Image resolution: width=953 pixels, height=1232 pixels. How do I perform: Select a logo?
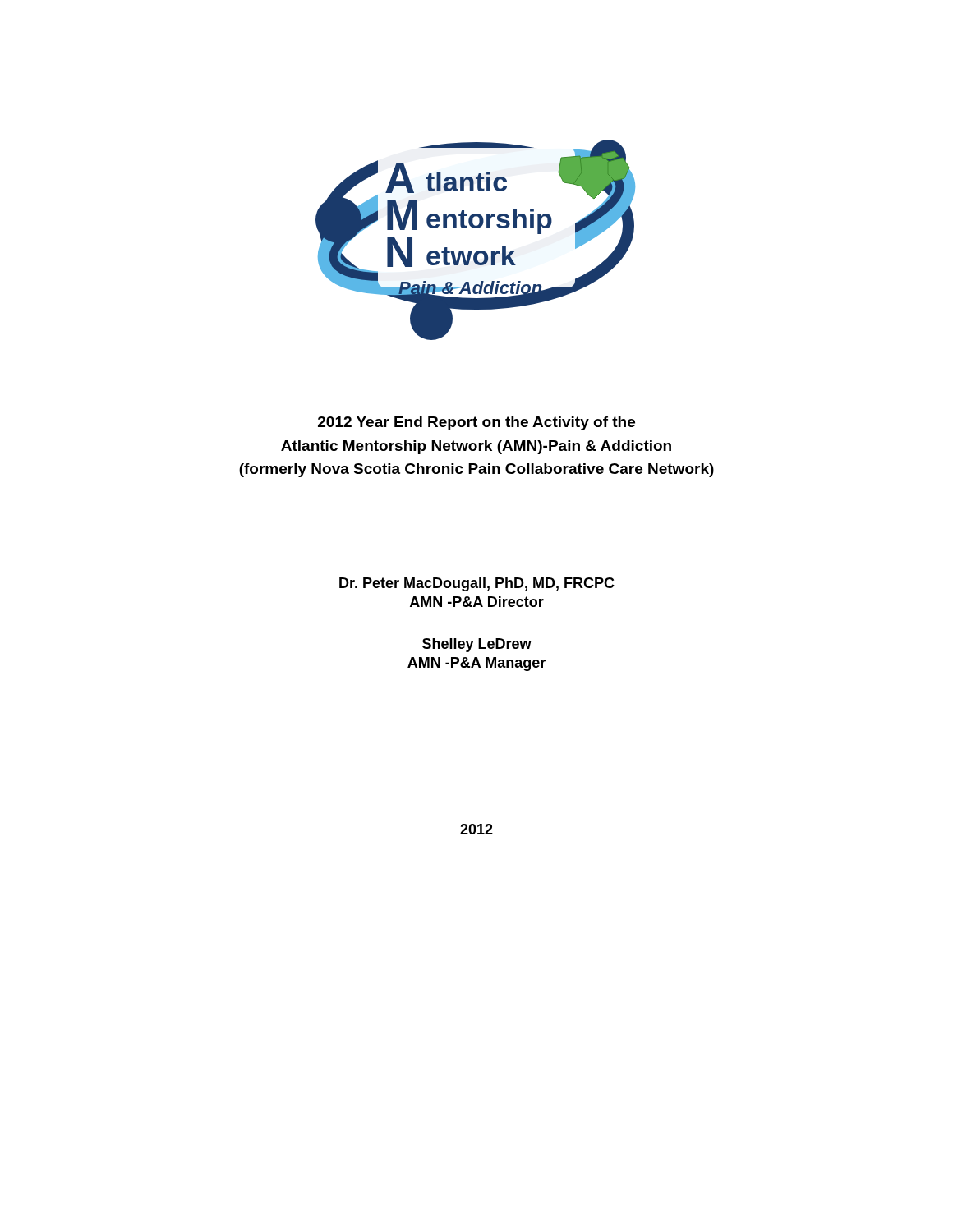click(x=476, y=222)
